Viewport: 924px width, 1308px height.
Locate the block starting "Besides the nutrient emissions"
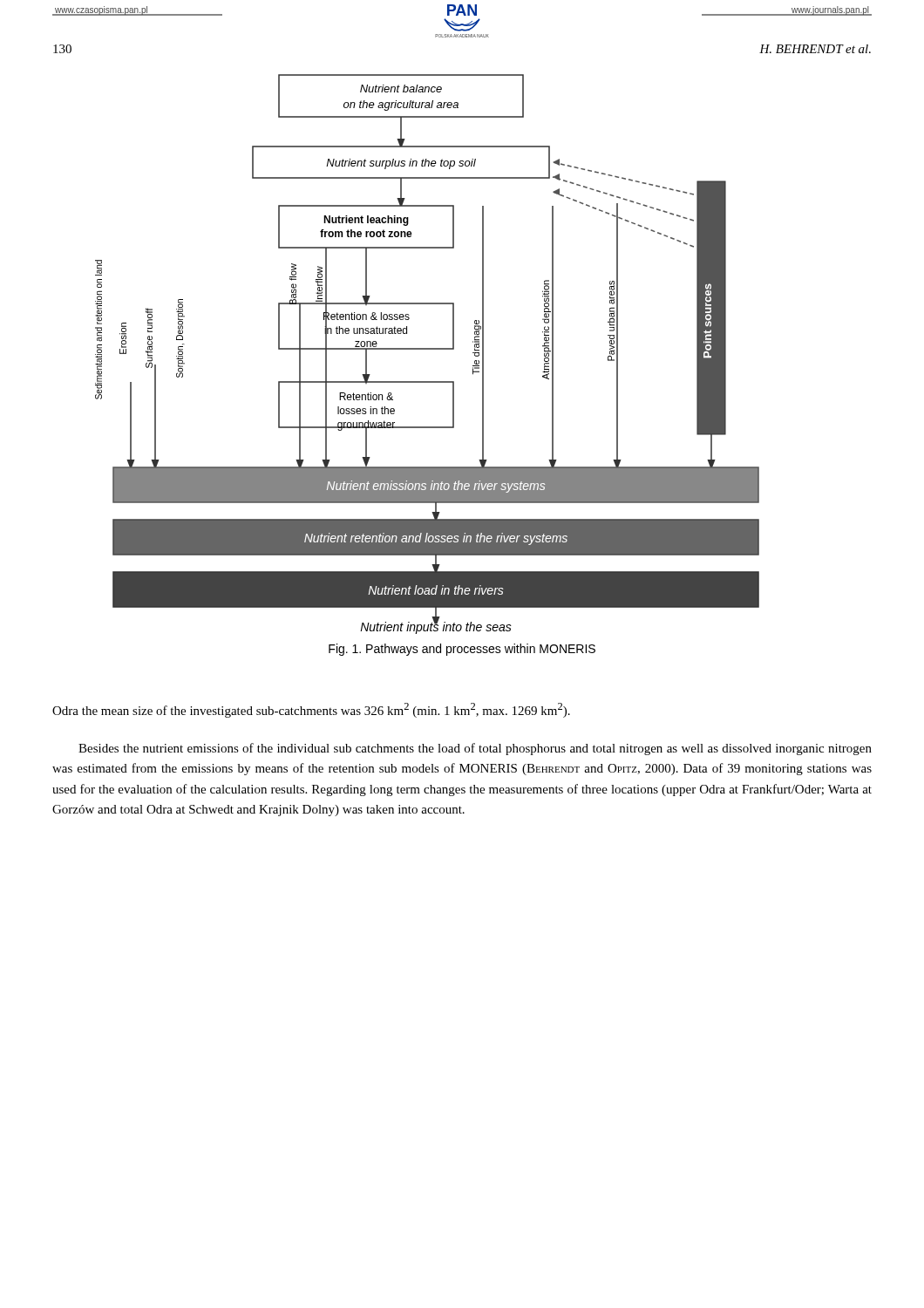pos(462,779)
